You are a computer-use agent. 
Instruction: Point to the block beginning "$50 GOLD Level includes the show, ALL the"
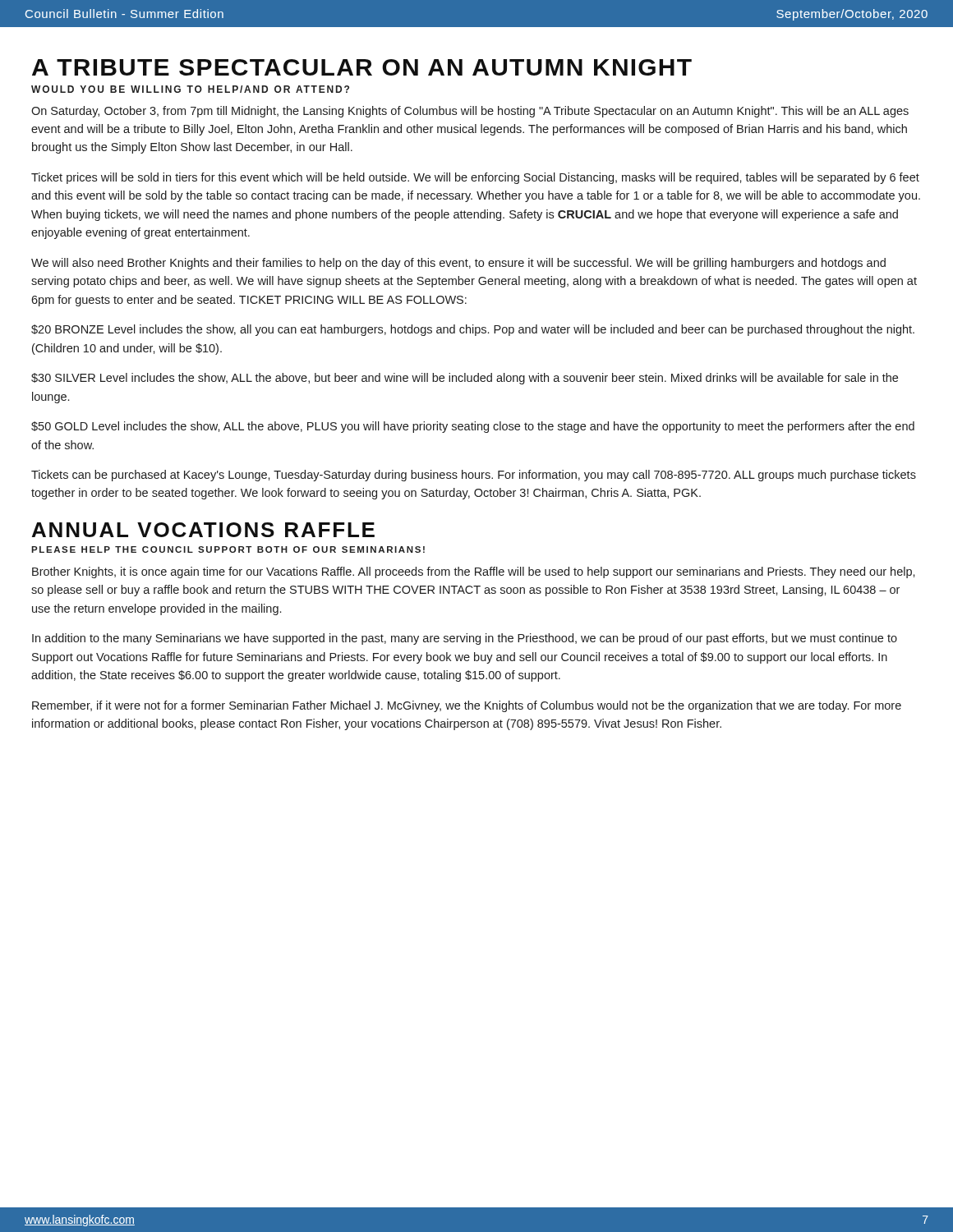pyautogui.click(x=476, y=436)
